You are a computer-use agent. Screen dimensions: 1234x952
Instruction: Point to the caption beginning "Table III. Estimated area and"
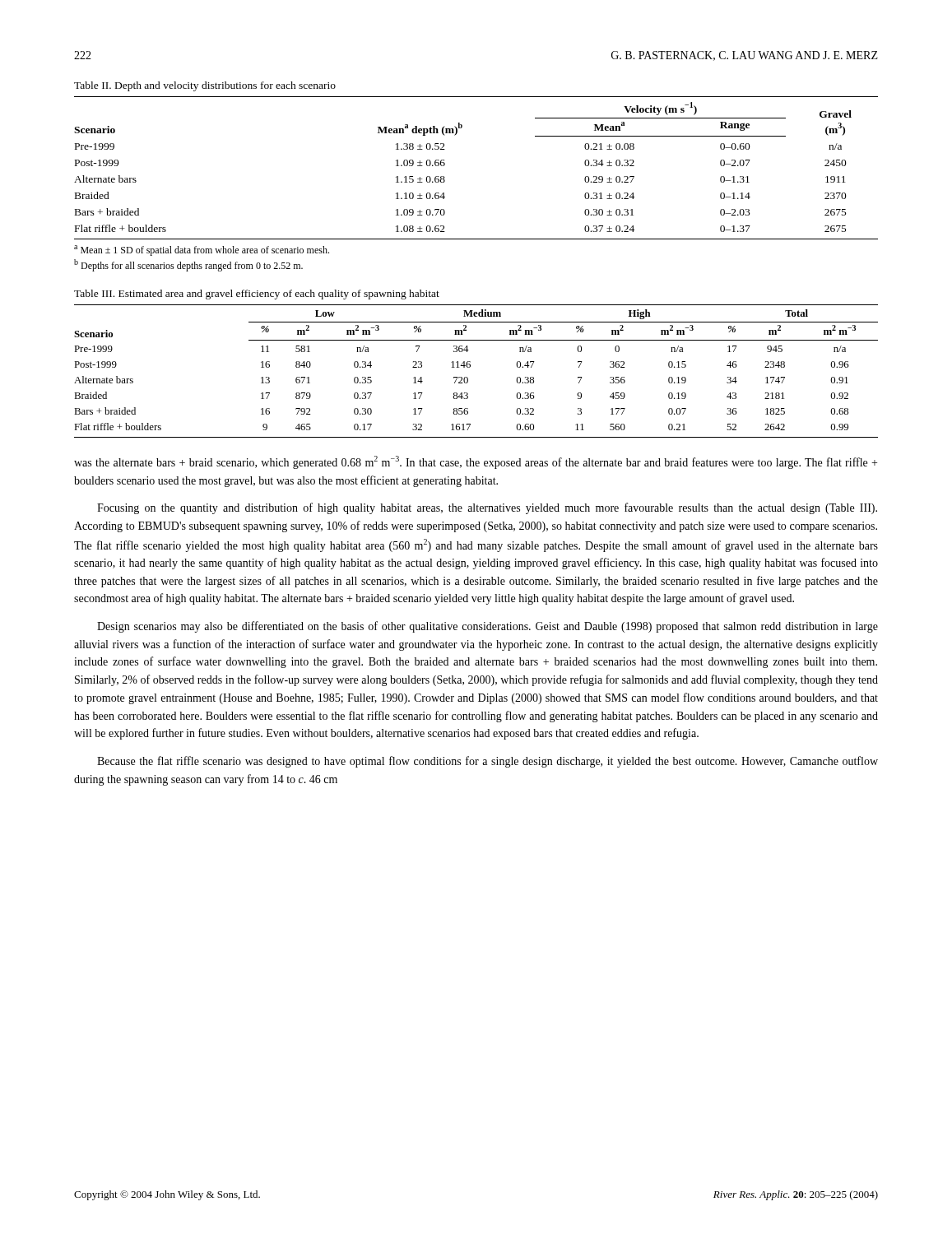(257, 293)
